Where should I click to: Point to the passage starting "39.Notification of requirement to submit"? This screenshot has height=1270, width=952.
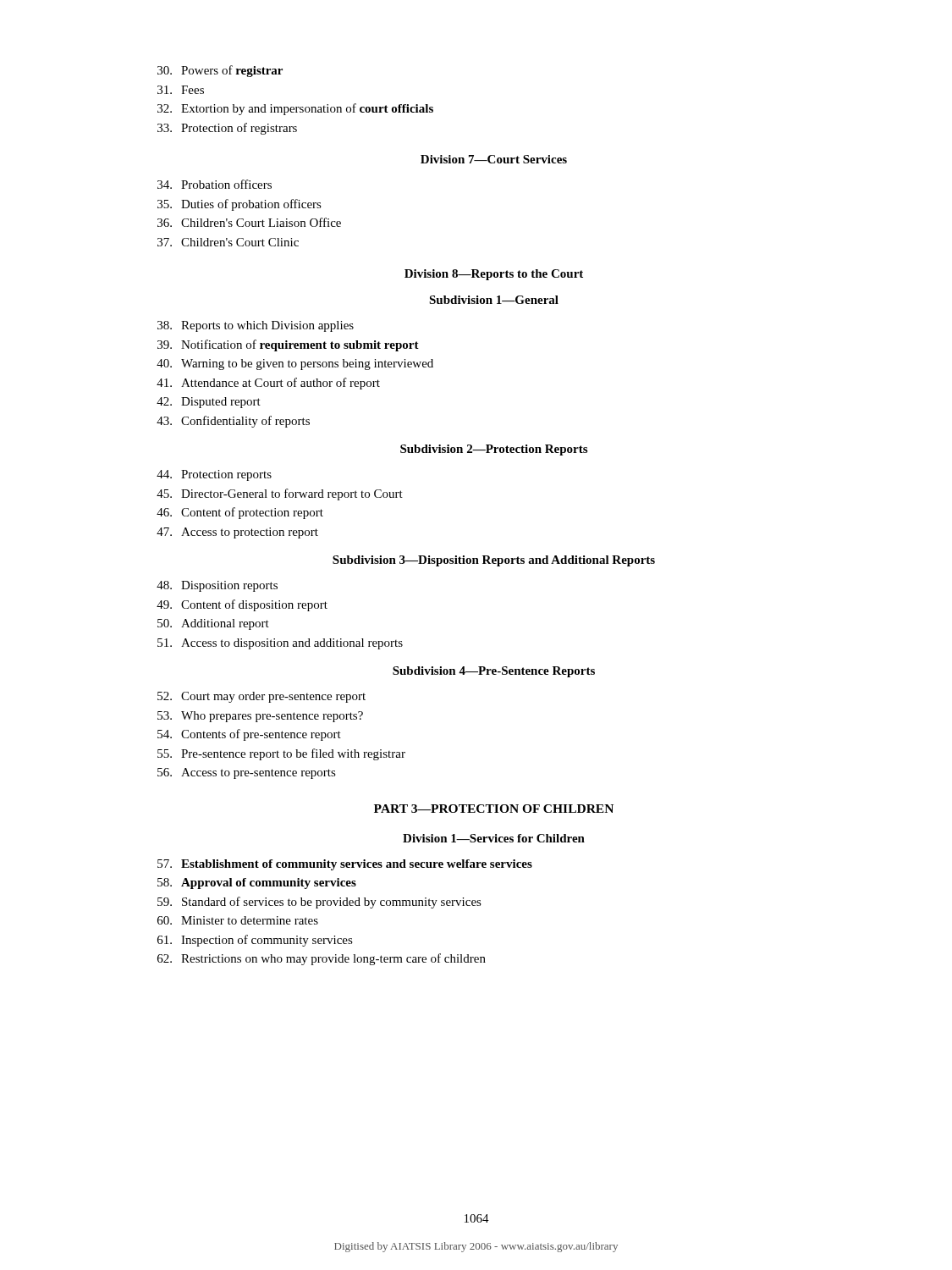click(x=288, y=345)
